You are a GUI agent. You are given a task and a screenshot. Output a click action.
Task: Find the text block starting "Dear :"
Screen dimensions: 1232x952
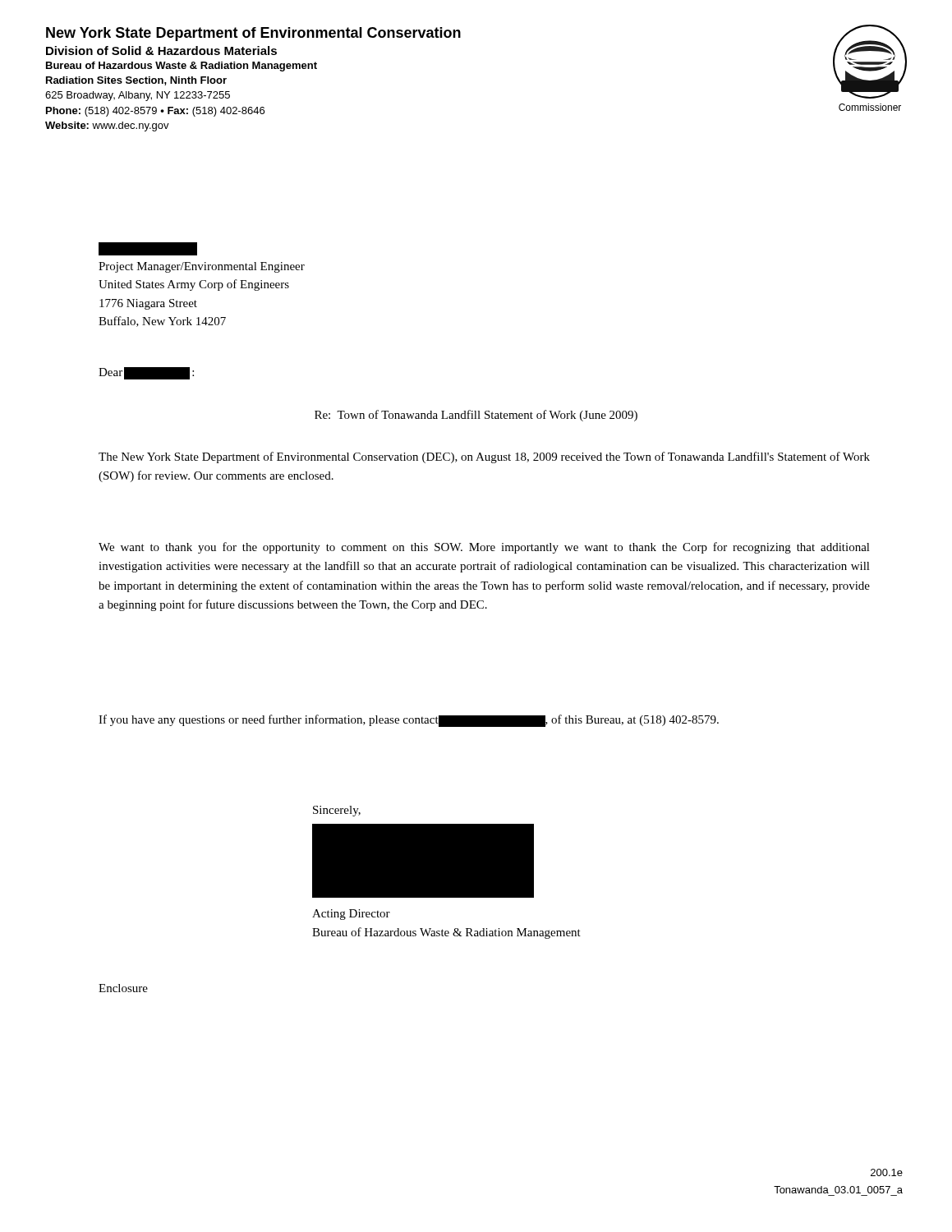coord(147,372)
